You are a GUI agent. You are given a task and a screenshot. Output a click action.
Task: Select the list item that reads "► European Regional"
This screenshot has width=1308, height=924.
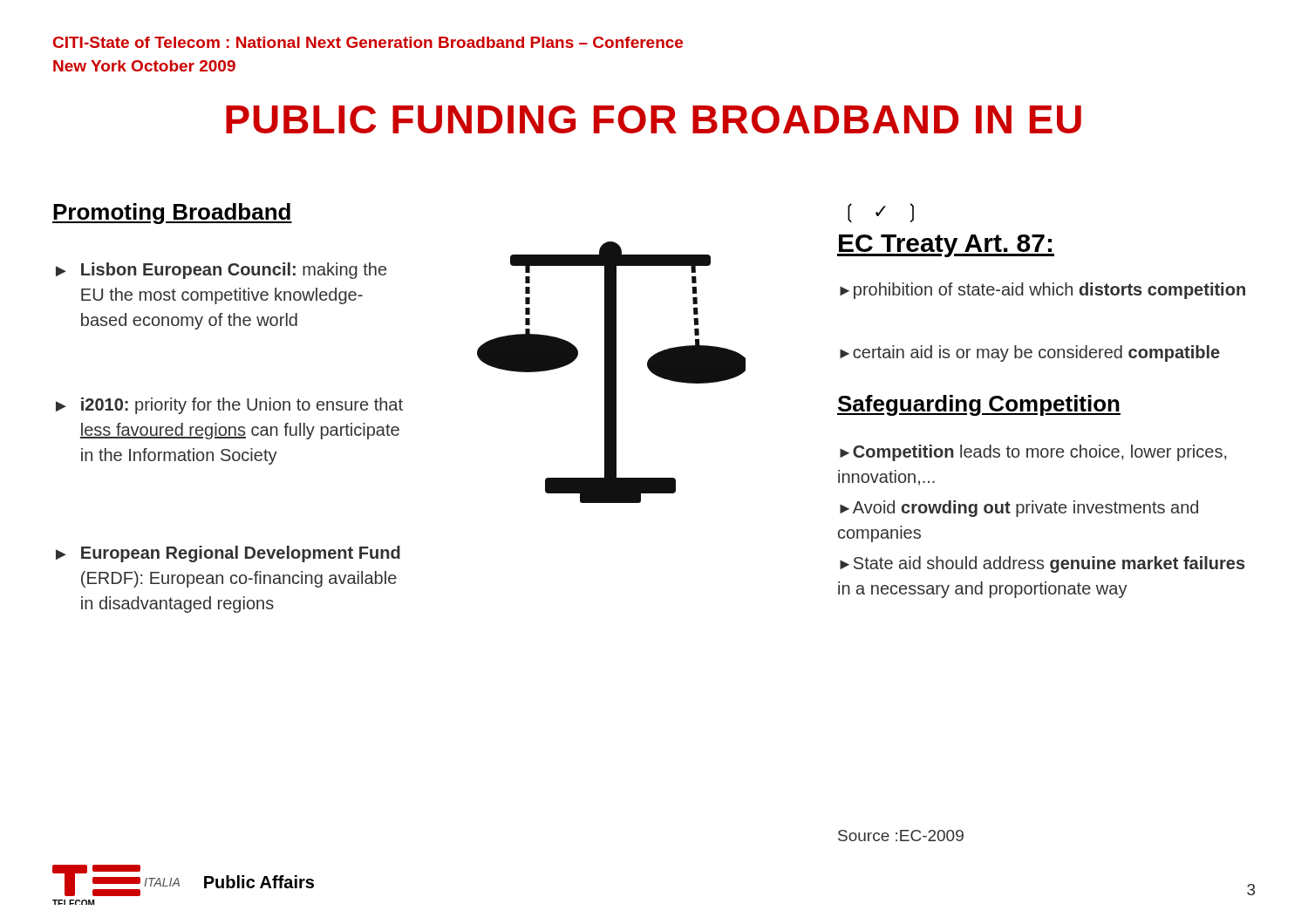tap(227, 578)
